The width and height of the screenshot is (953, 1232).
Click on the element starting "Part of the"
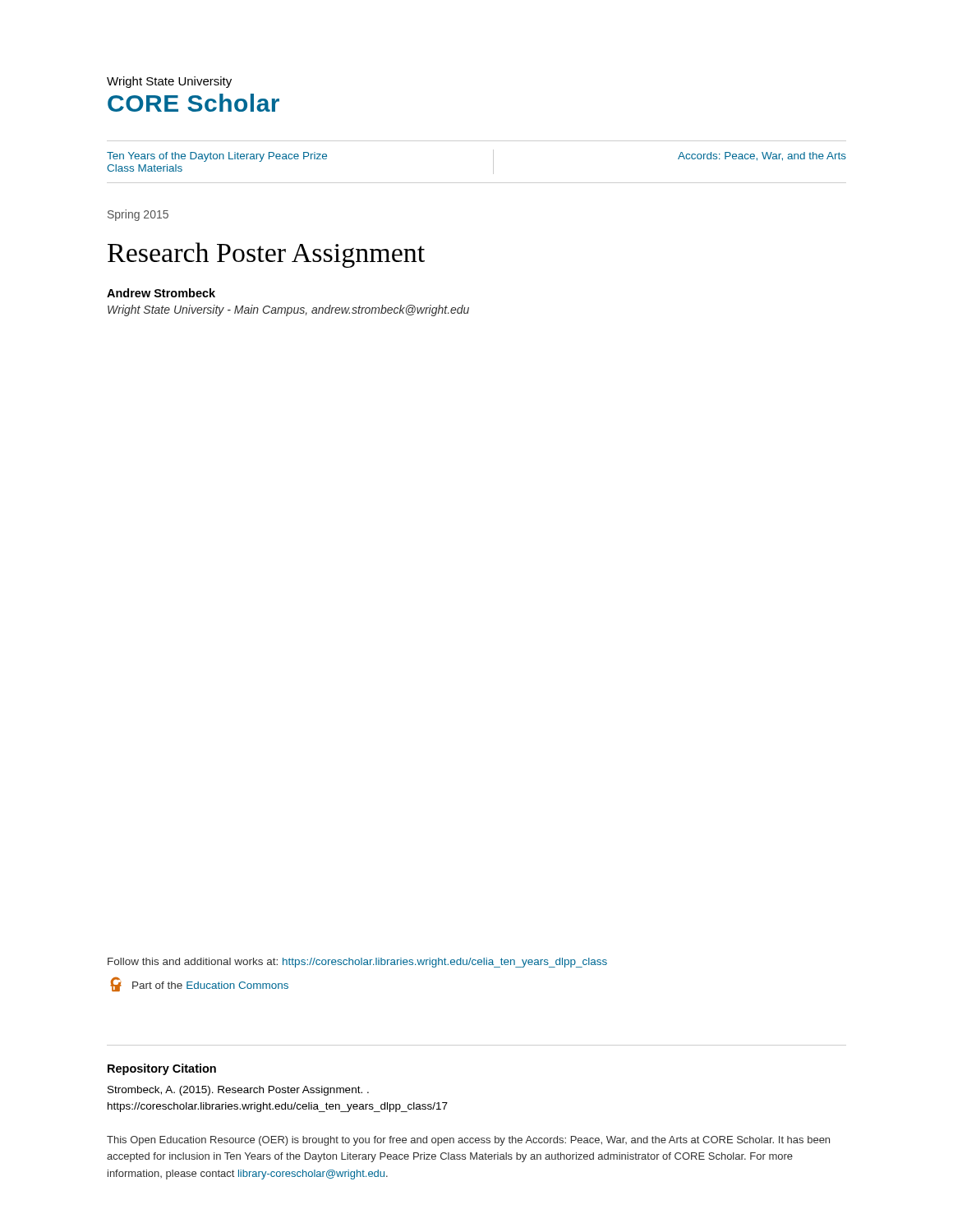198,985
